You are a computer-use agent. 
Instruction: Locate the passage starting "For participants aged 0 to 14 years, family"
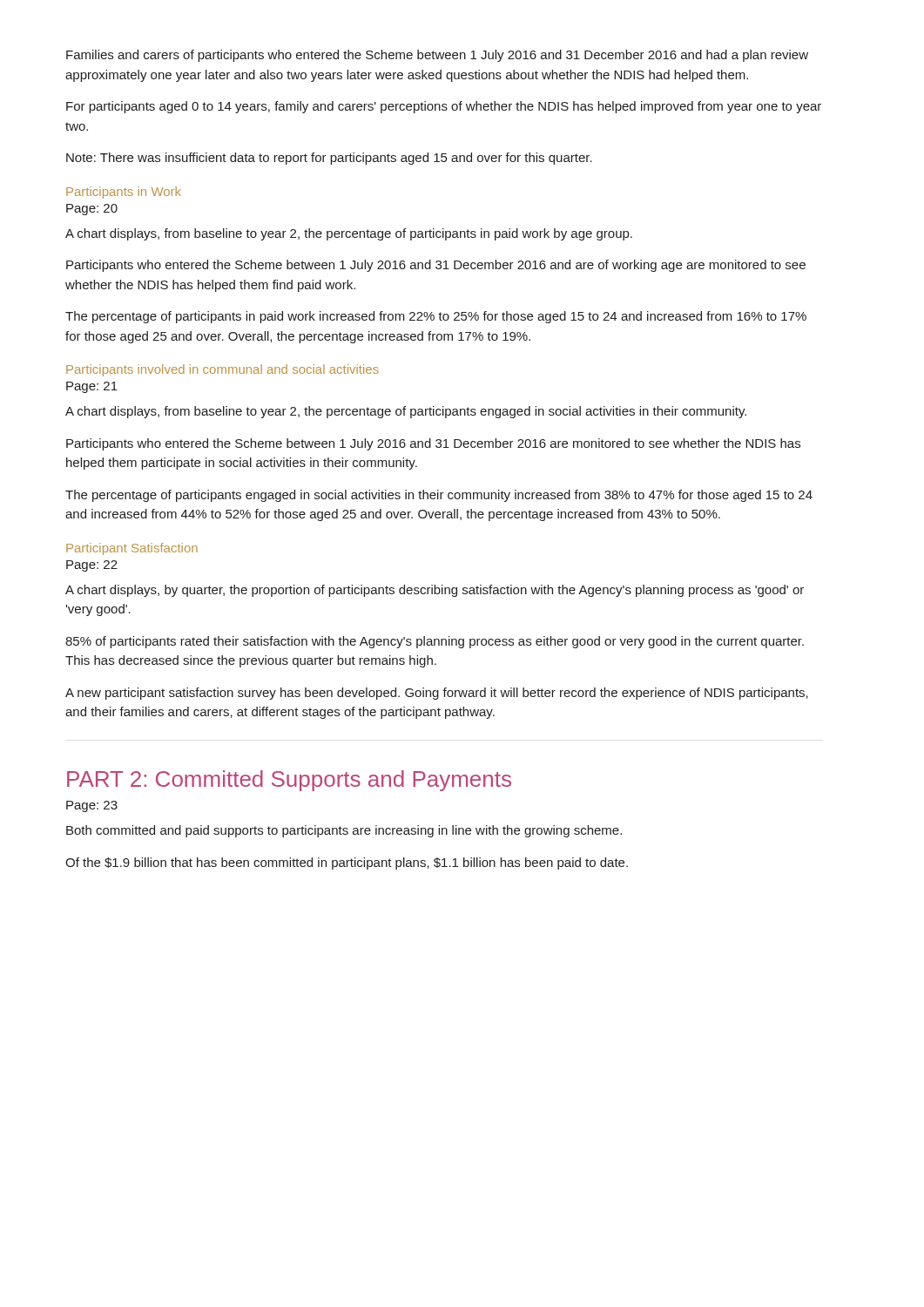point(443,116)
